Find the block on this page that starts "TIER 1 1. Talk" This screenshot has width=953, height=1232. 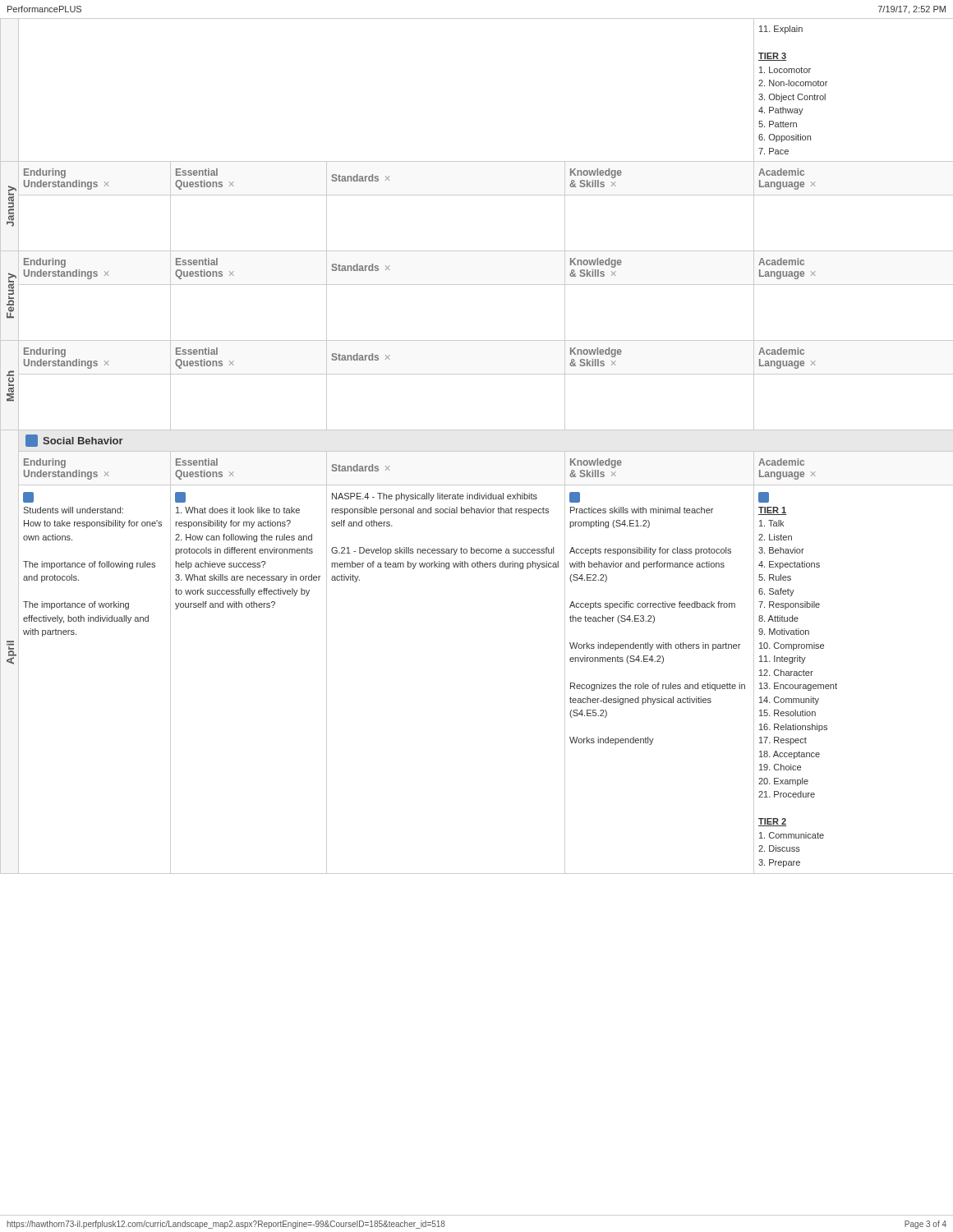(x=798, y=679)
